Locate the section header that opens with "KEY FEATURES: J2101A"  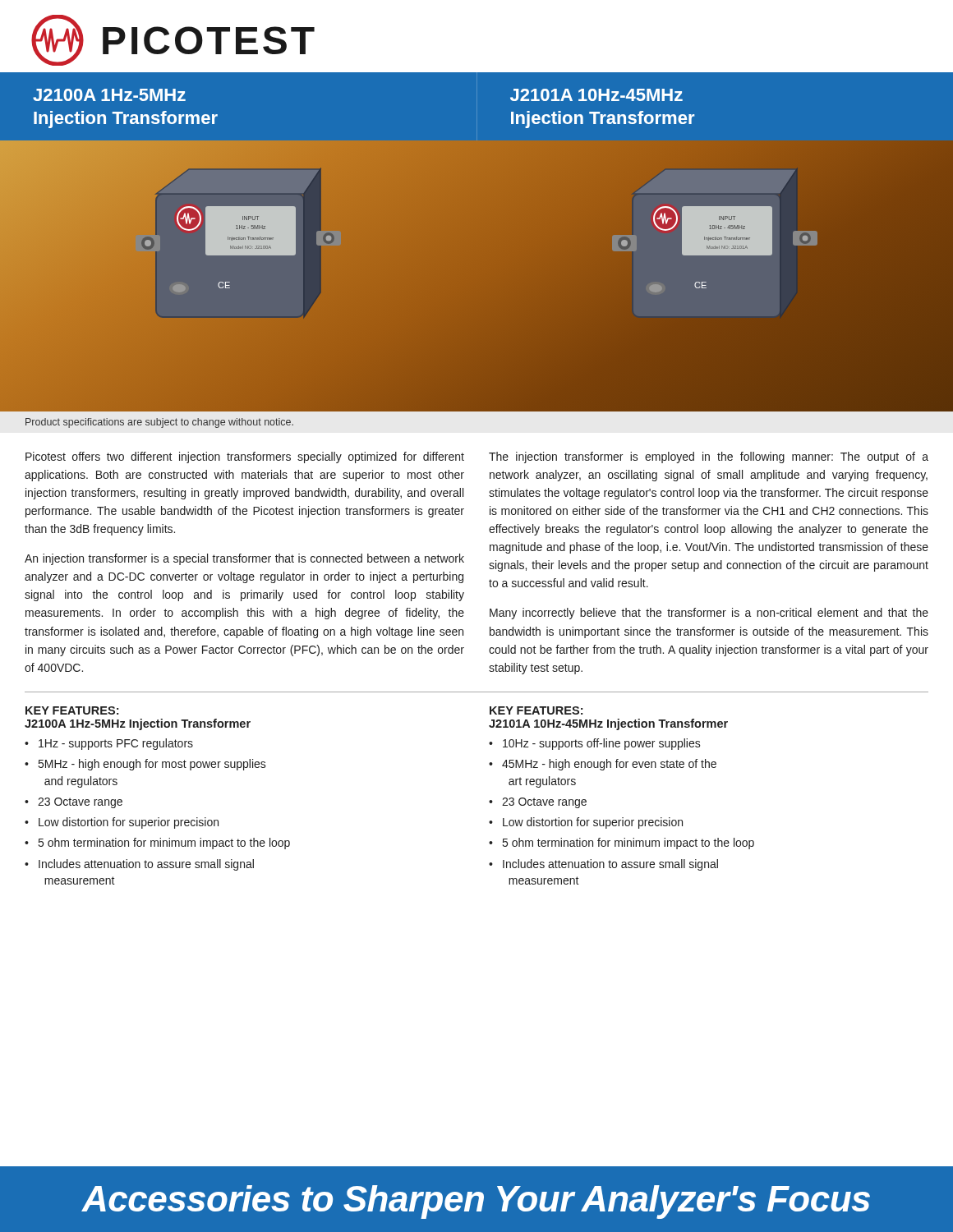tap(709, 717)
